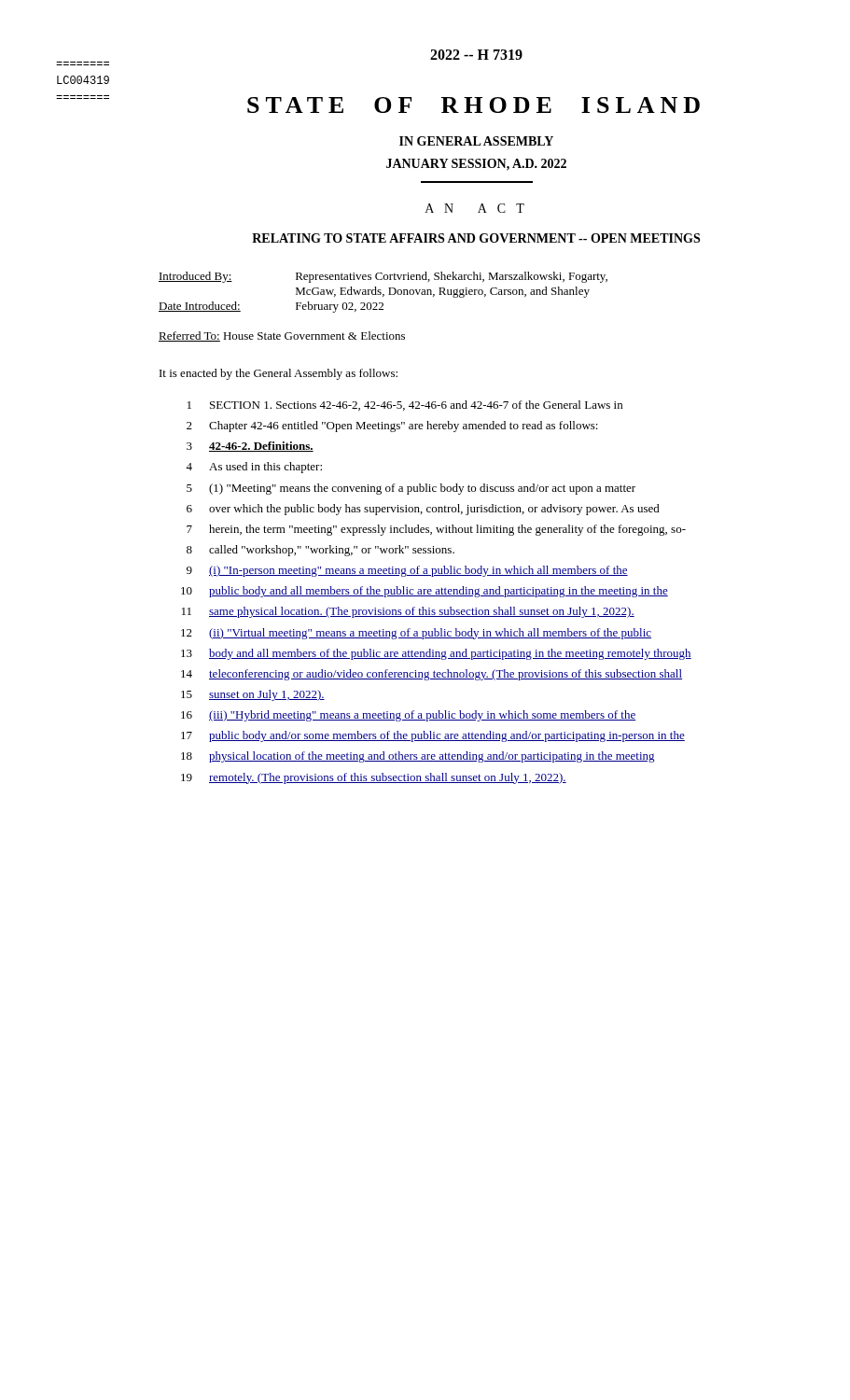Find the text block containing "It is enacted by the General Assembly as"
Screen dimensions: 1400x850
tap(279, 373)
